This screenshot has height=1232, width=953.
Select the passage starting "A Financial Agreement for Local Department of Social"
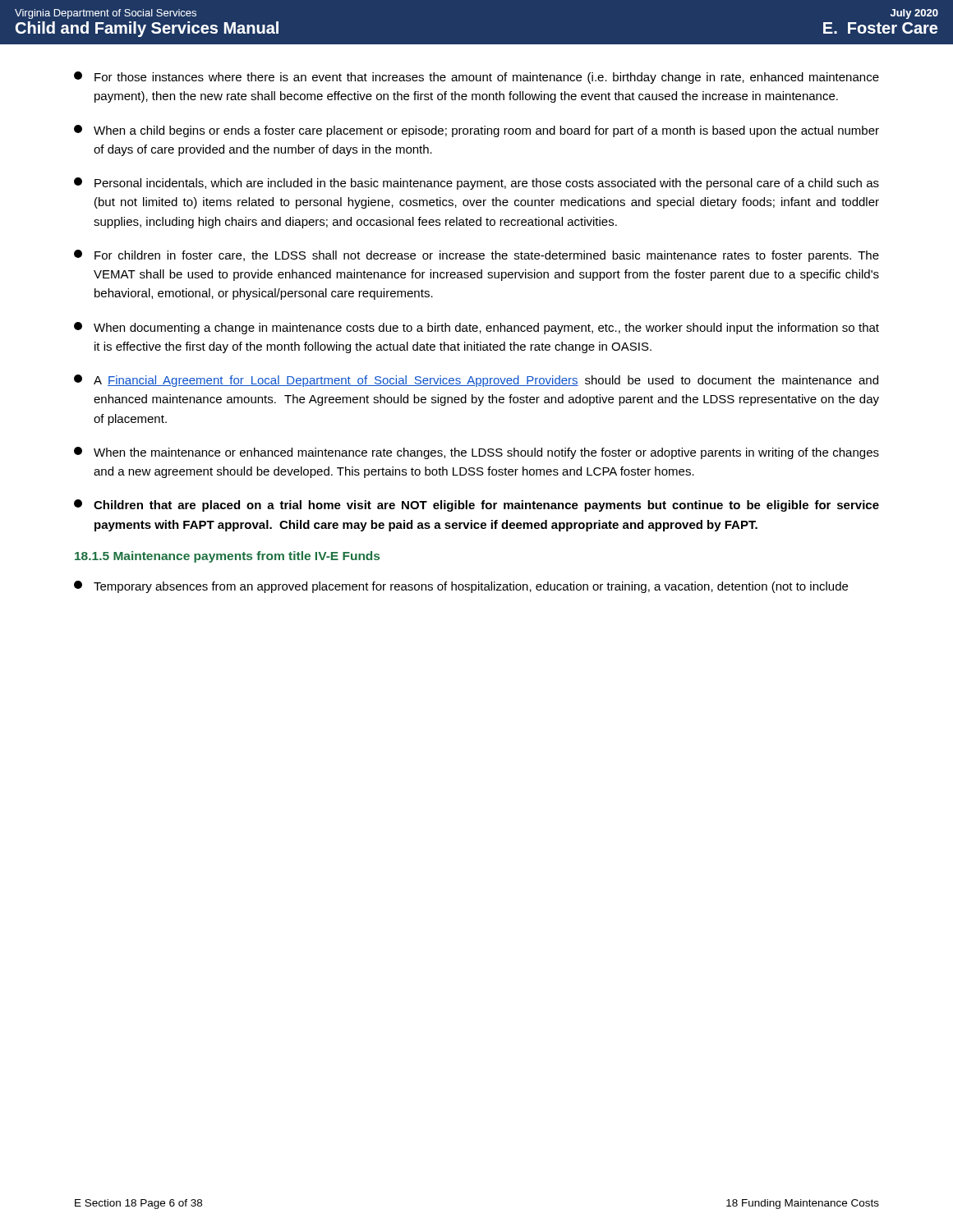pos(476,399)
